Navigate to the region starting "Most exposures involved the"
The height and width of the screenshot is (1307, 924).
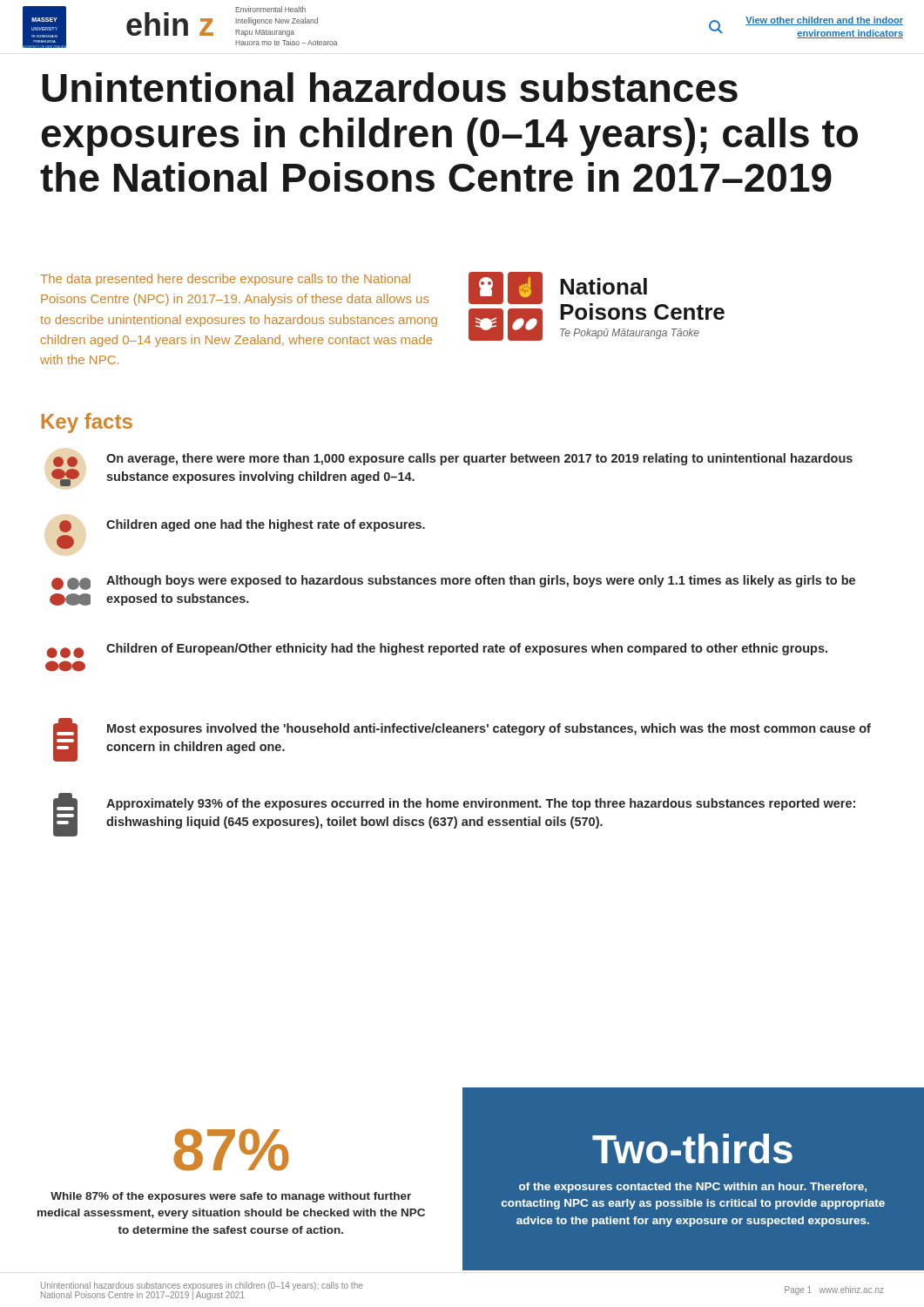click(462, 740)
